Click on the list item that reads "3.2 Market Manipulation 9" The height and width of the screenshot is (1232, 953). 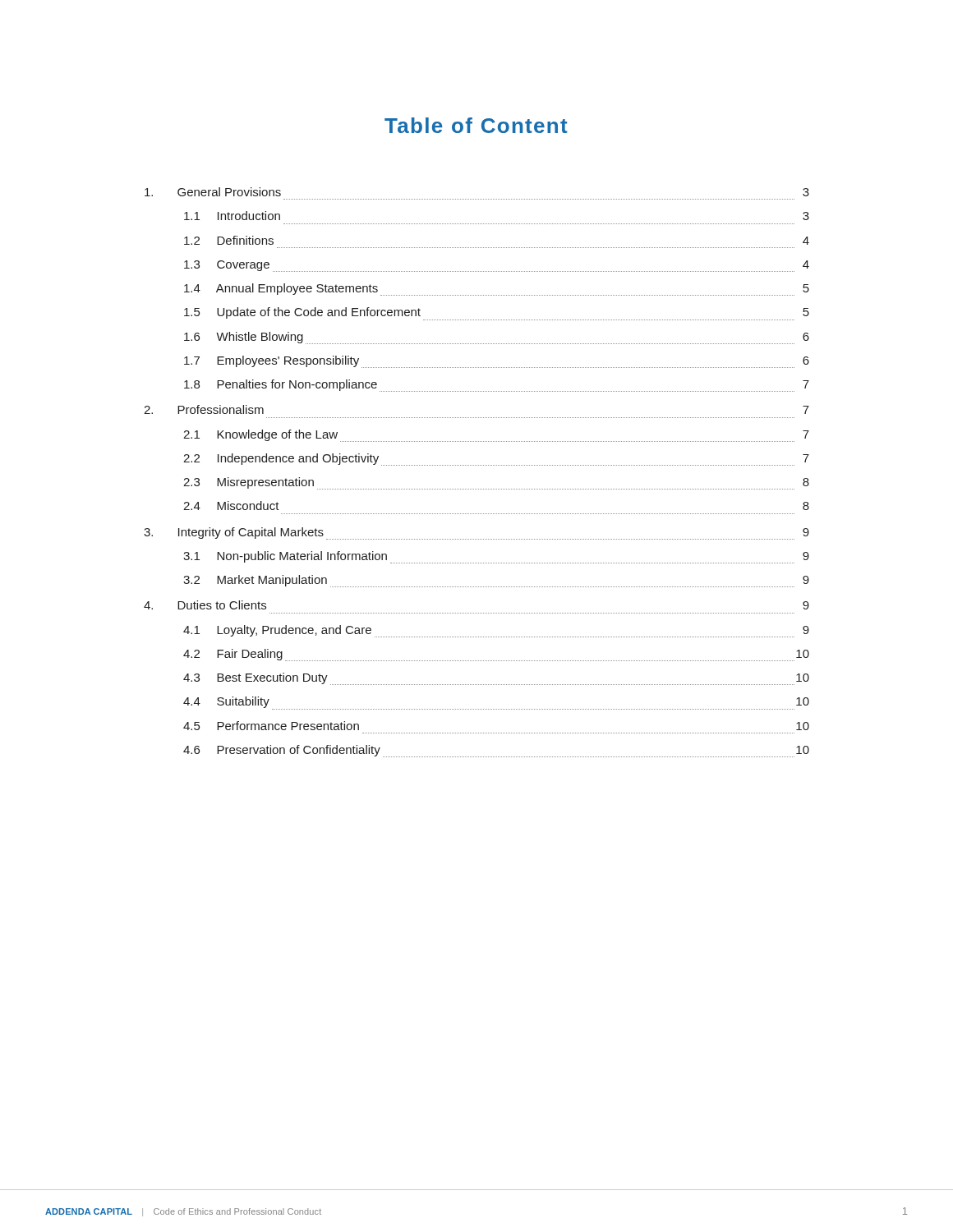496,580
